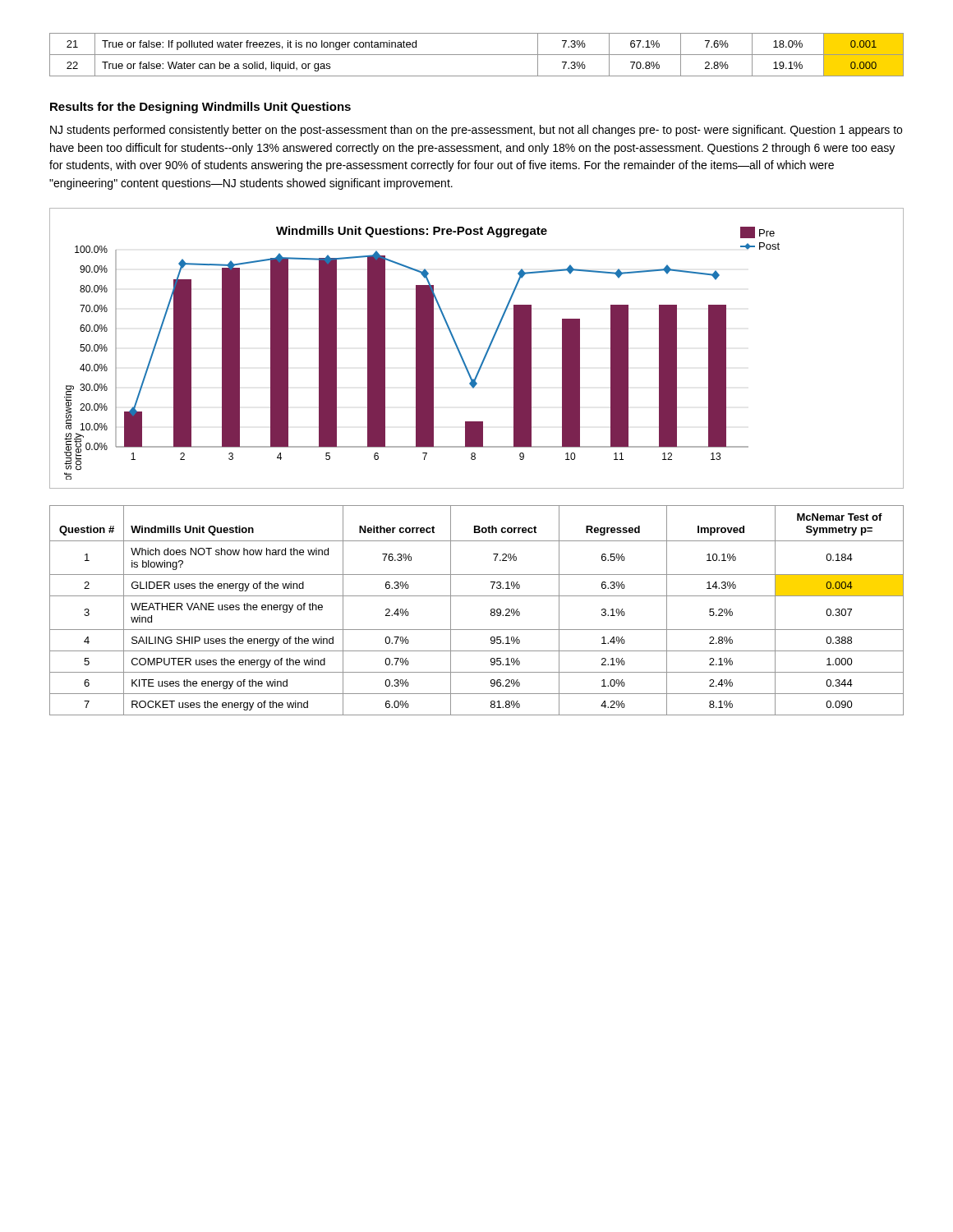The width and height of the screenshot is (953, 1232).
Task: Find a grouped bar chart
Action: [476, 348]
